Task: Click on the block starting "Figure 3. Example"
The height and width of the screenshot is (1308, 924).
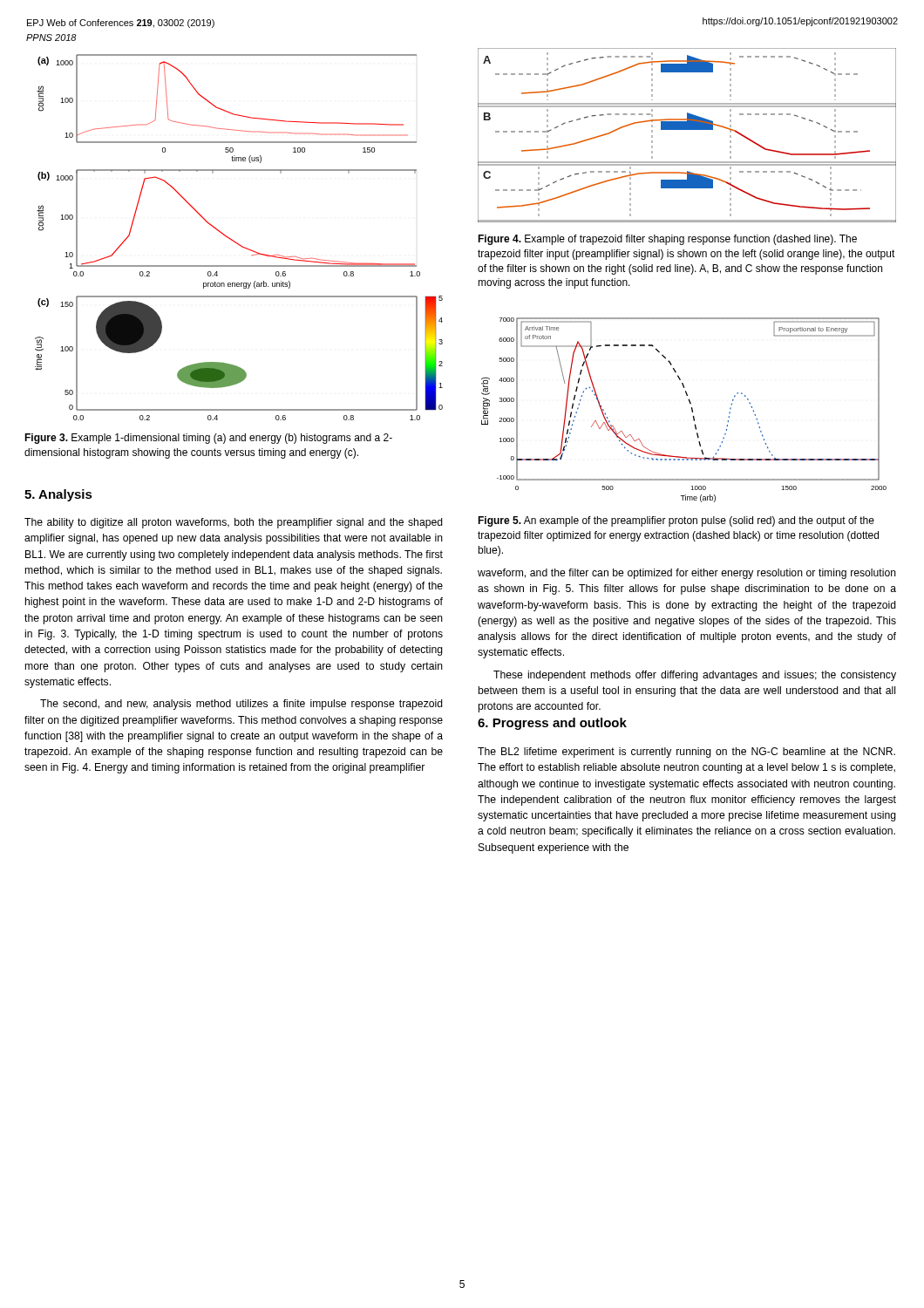Action: [208, 445]
